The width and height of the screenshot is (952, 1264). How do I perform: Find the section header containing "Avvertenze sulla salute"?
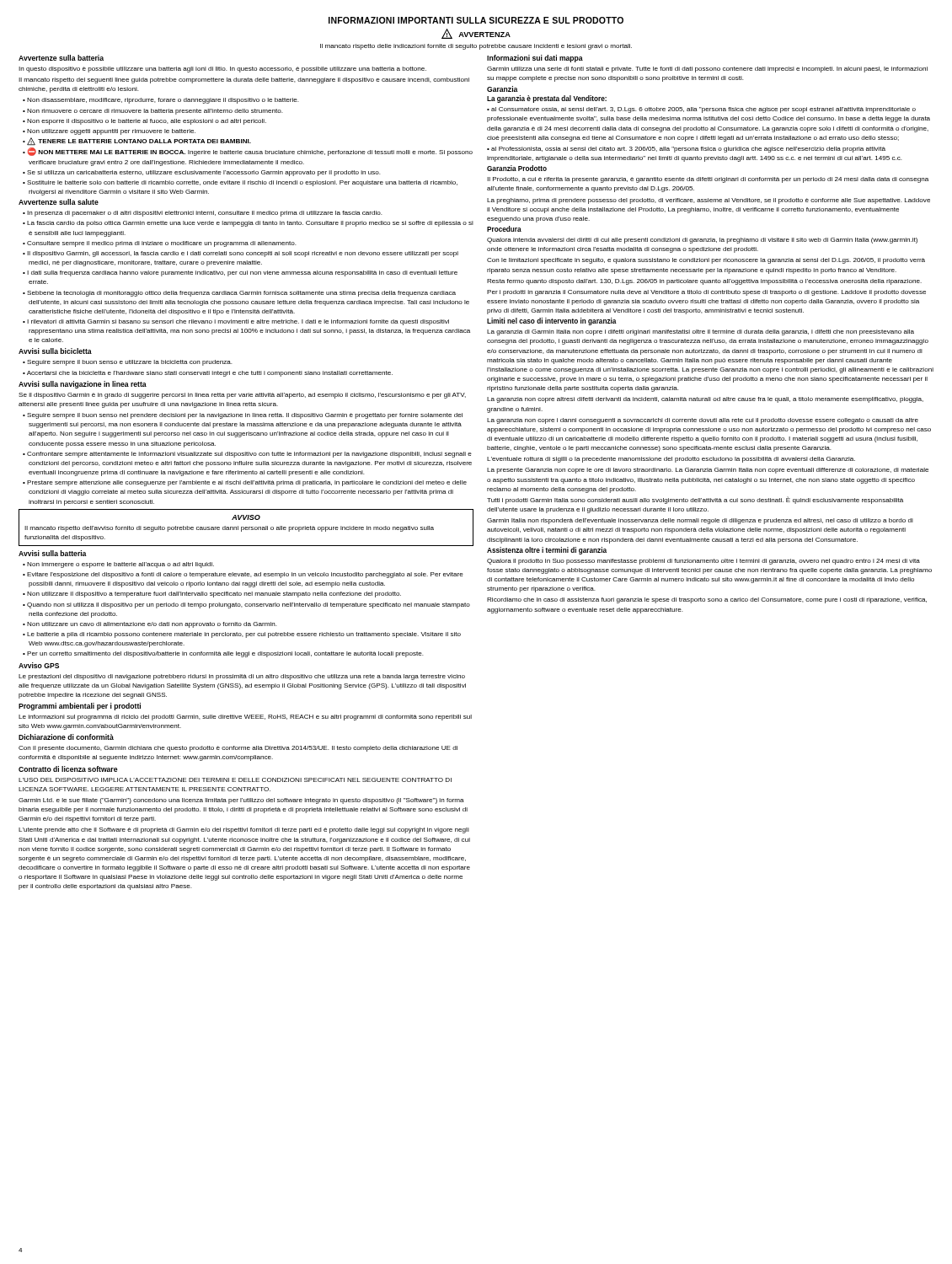58,202
